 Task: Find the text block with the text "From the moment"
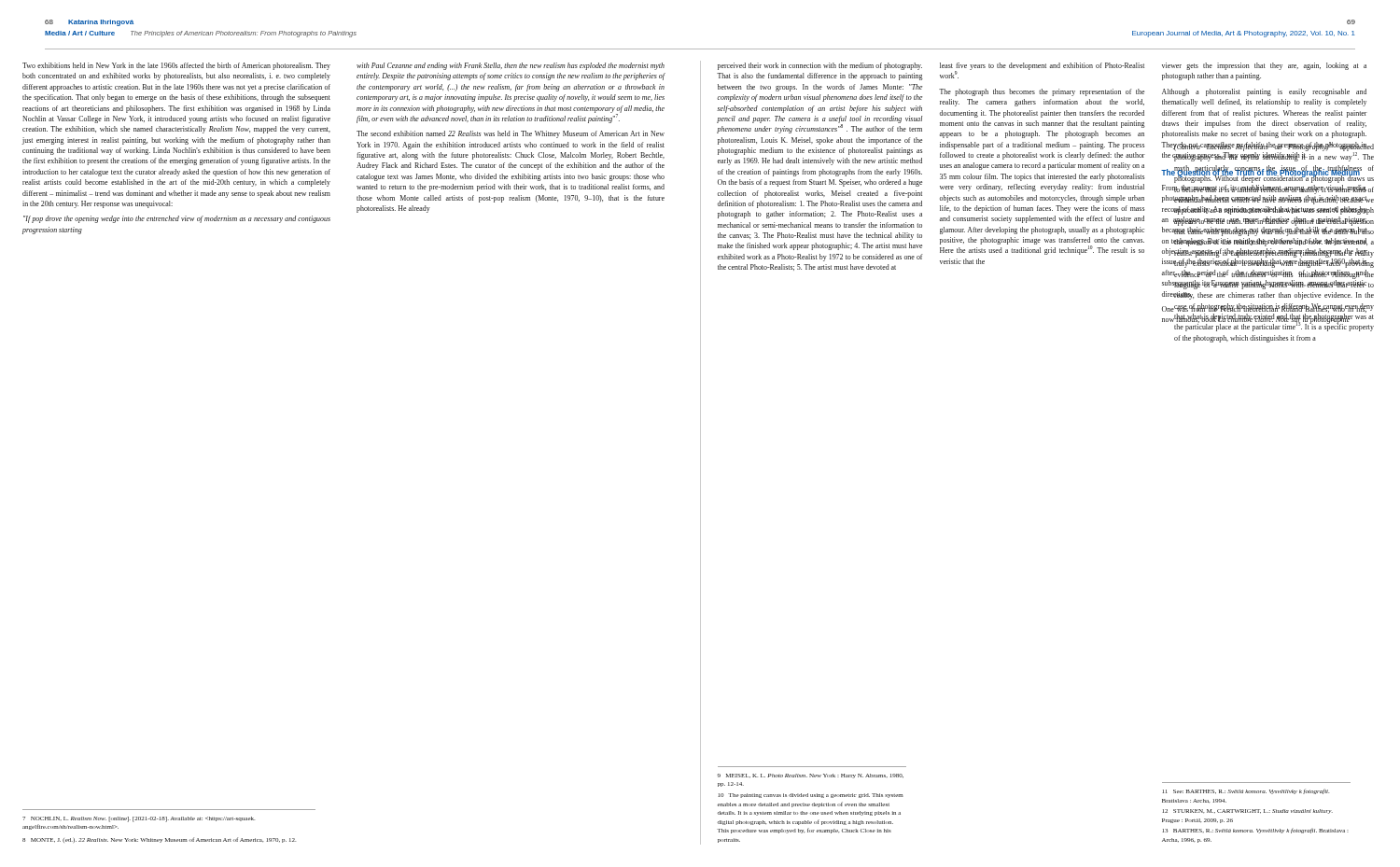pyautogui.click(x=1264, y=254)
